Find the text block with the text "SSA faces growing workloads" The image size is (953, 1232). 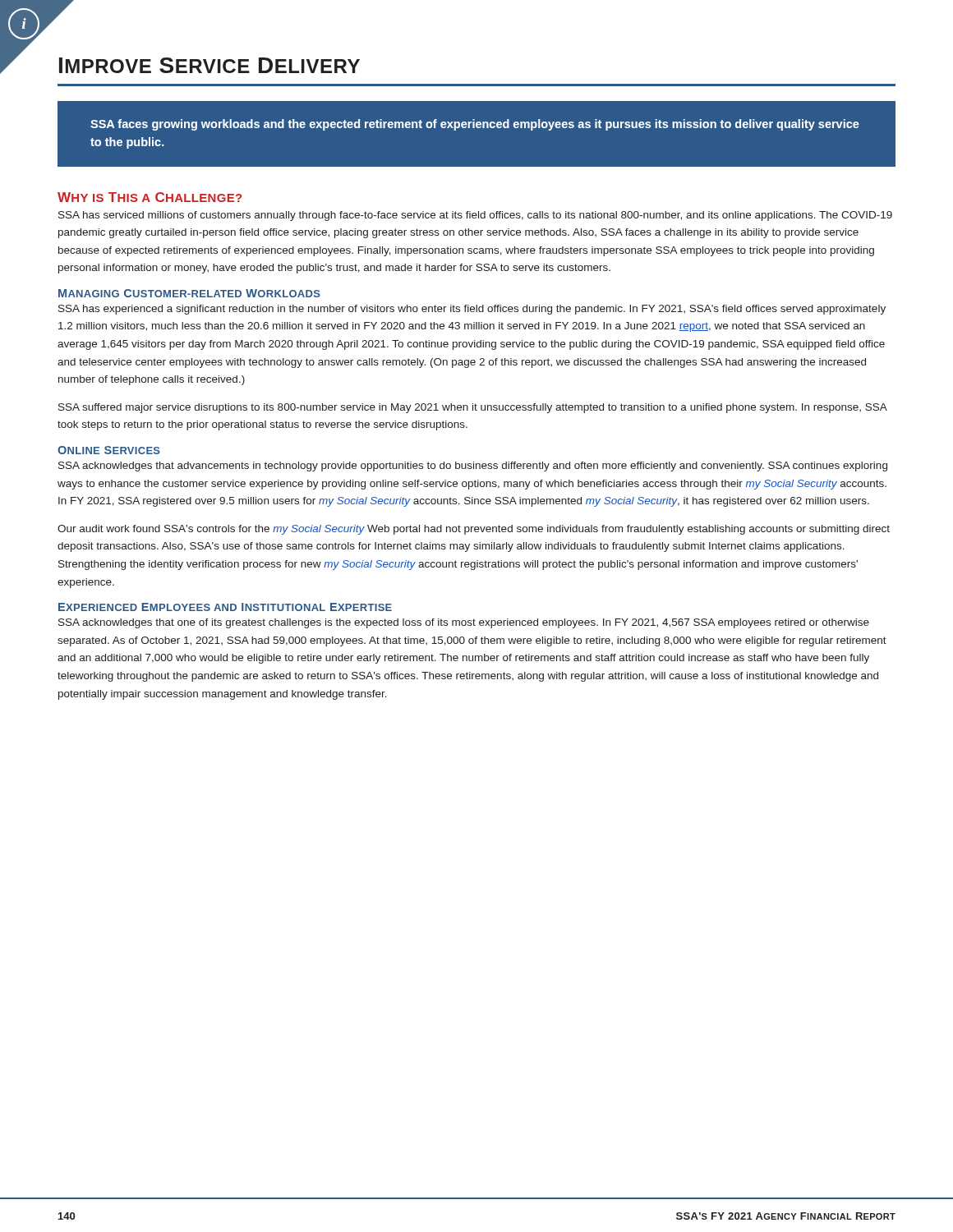(x=476, y=134)
